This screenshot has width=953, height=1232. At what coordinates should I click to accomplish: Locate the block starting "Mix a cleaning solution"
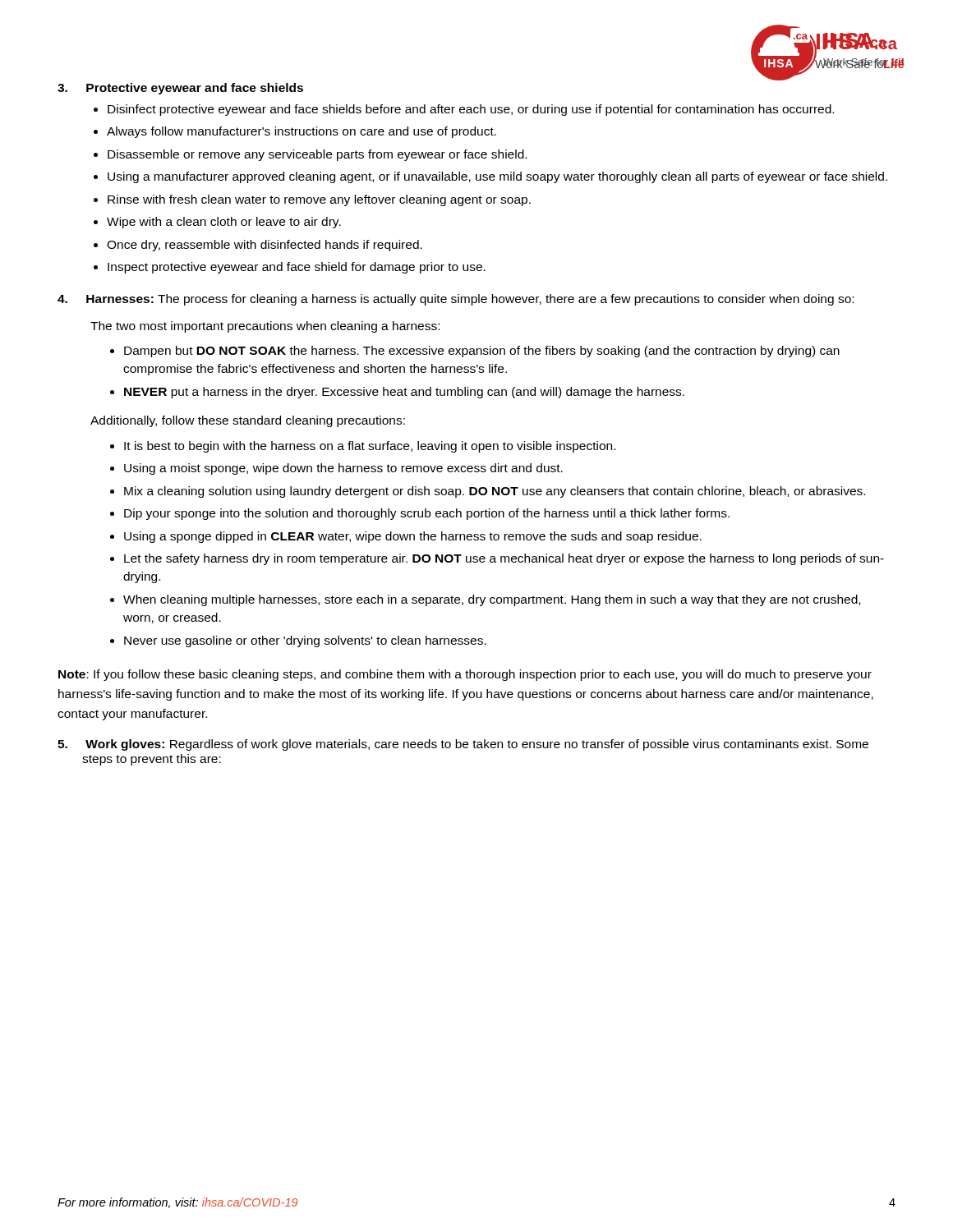[x=495, y=490]
